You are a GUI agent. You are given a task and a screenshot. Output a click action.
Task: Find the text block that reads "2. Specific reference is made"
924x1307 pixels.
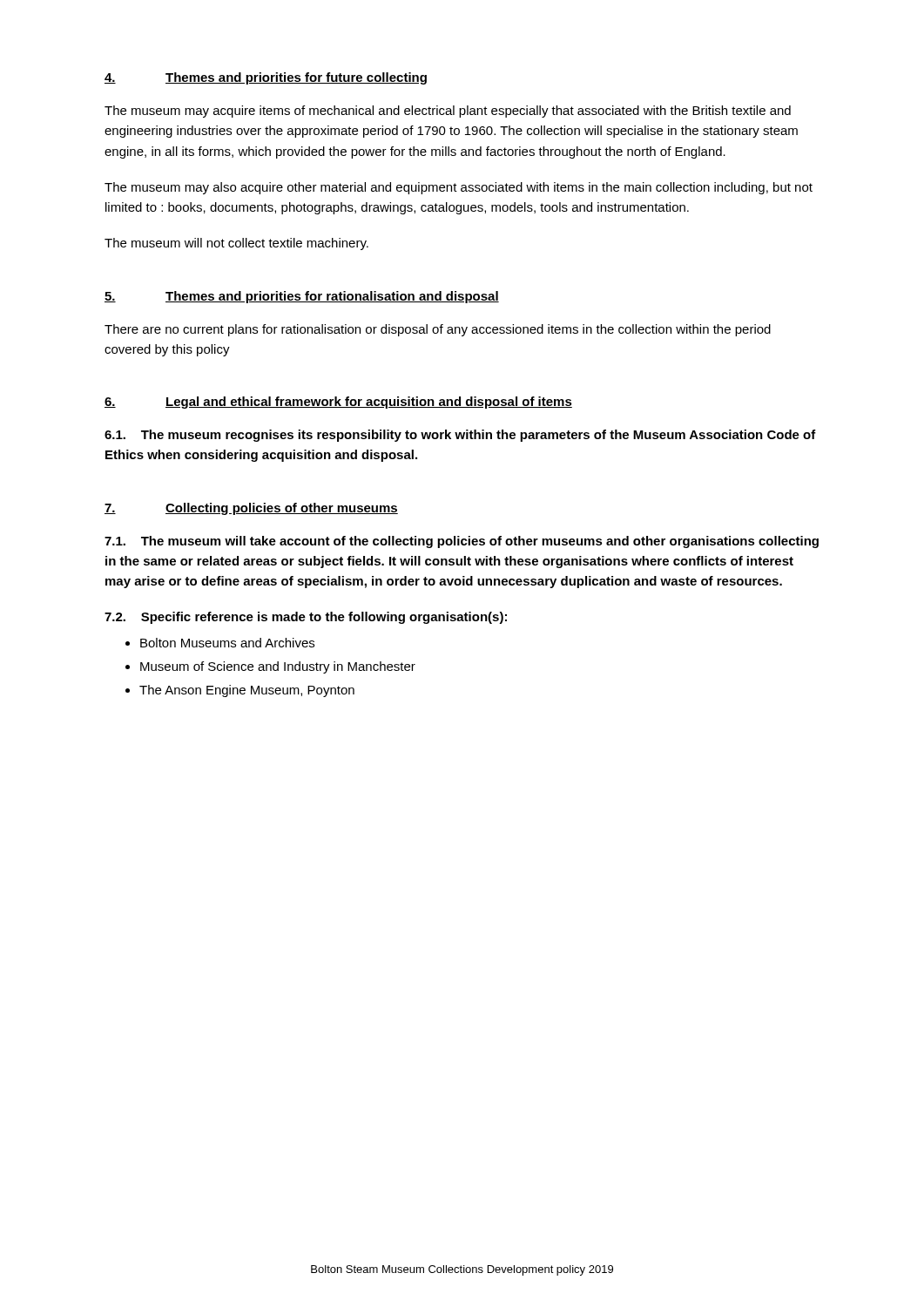coord(306,617)
